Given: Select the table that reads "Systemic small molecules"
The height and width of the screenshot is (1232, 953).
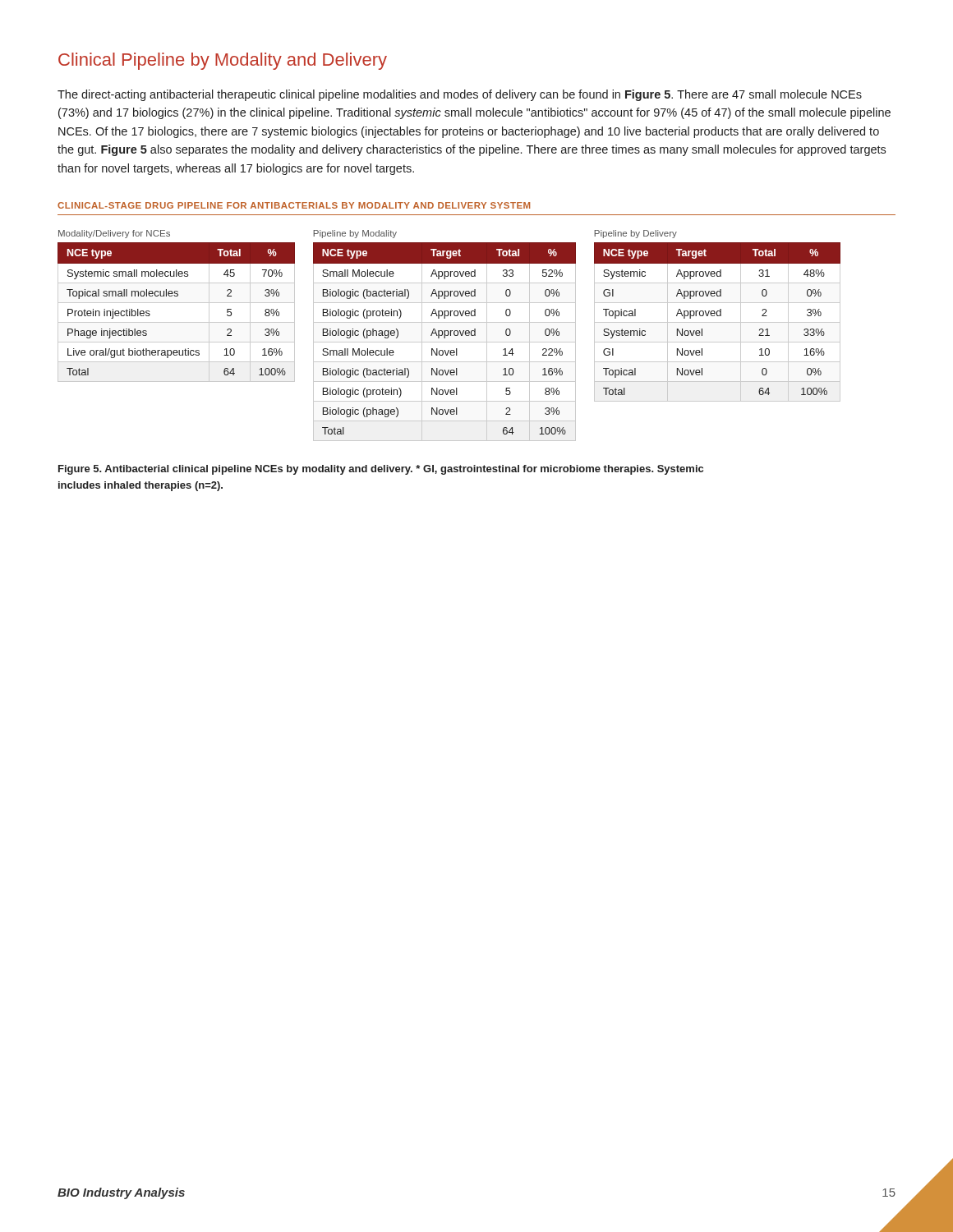Looking at the screenshot, I should tap(176, 312).
